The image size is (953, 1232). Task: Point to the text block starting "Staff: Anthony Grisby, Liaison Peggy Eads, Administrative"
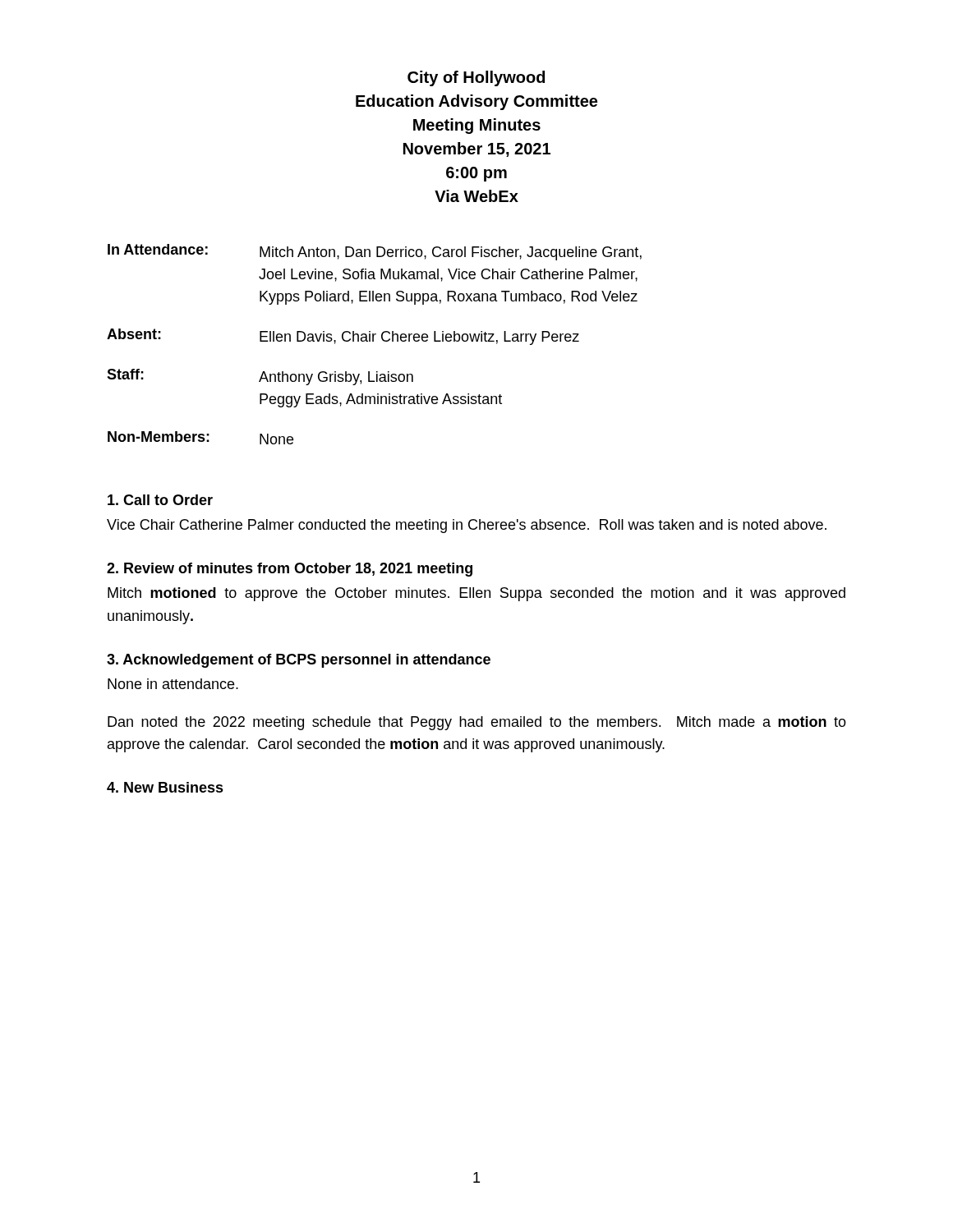coord(304,388)
